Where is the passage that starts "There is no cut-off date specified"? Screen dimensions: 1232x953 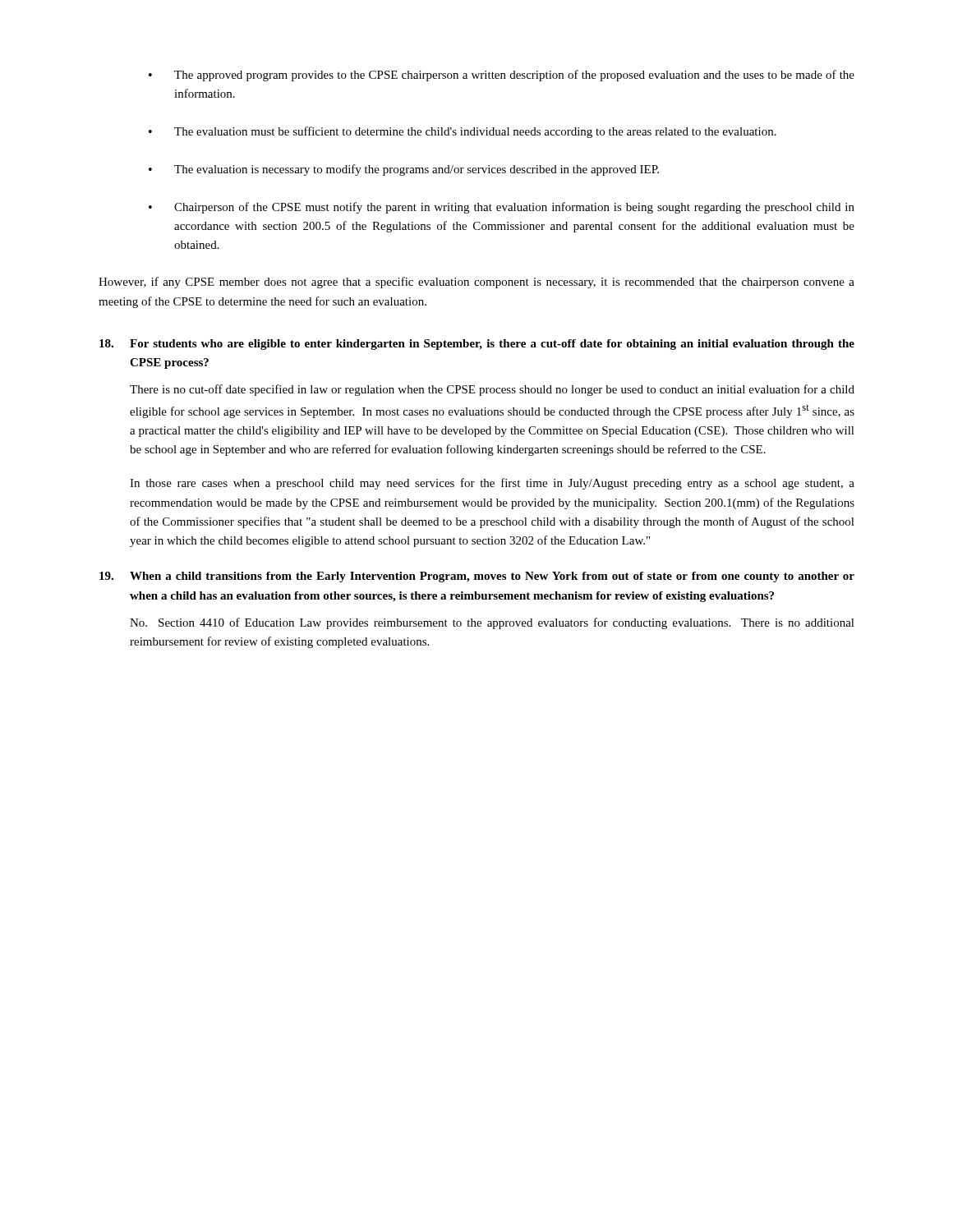click(492, 419)
